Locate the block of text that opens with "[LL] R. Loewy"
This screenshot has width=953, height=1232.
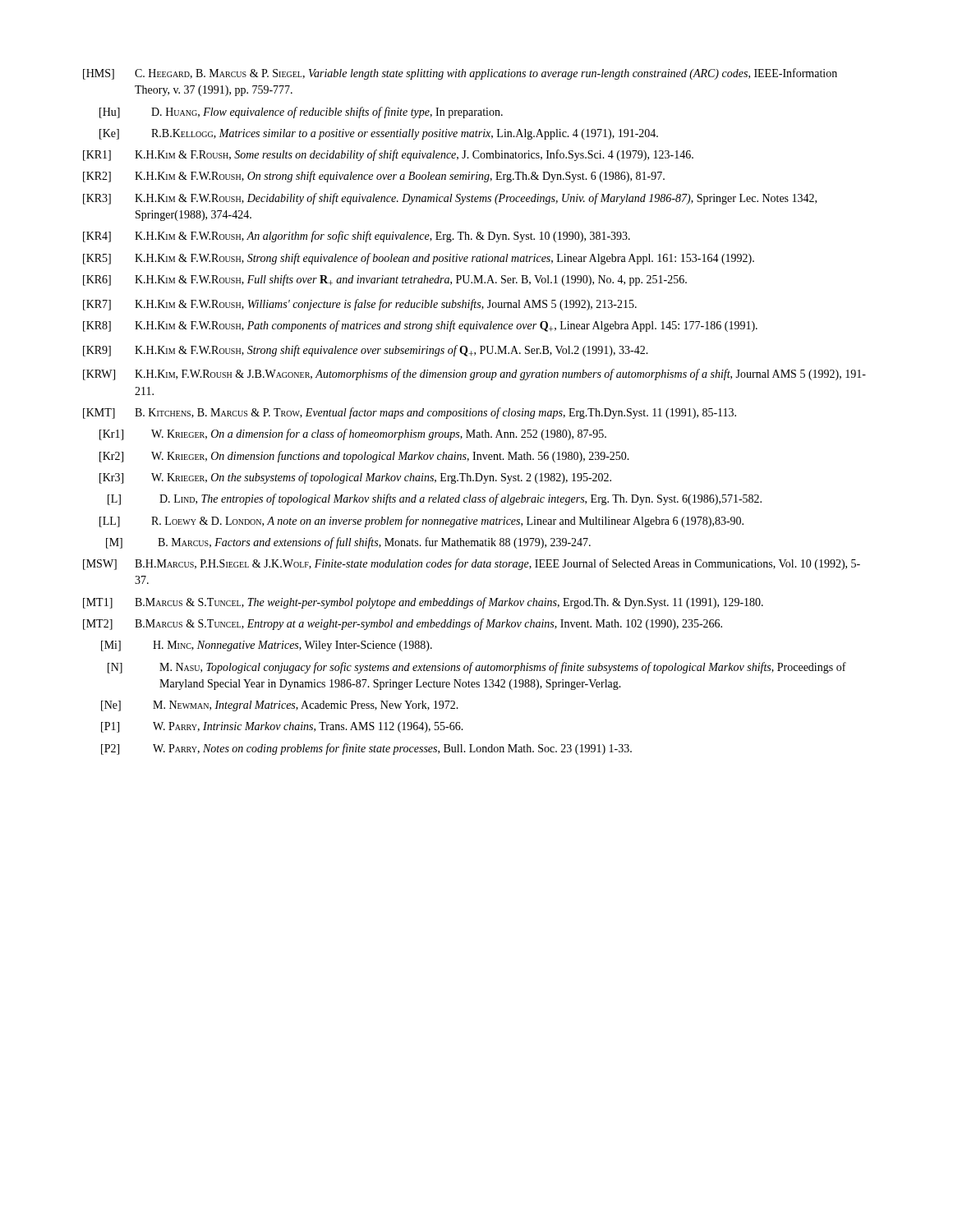tap(476, 521)
